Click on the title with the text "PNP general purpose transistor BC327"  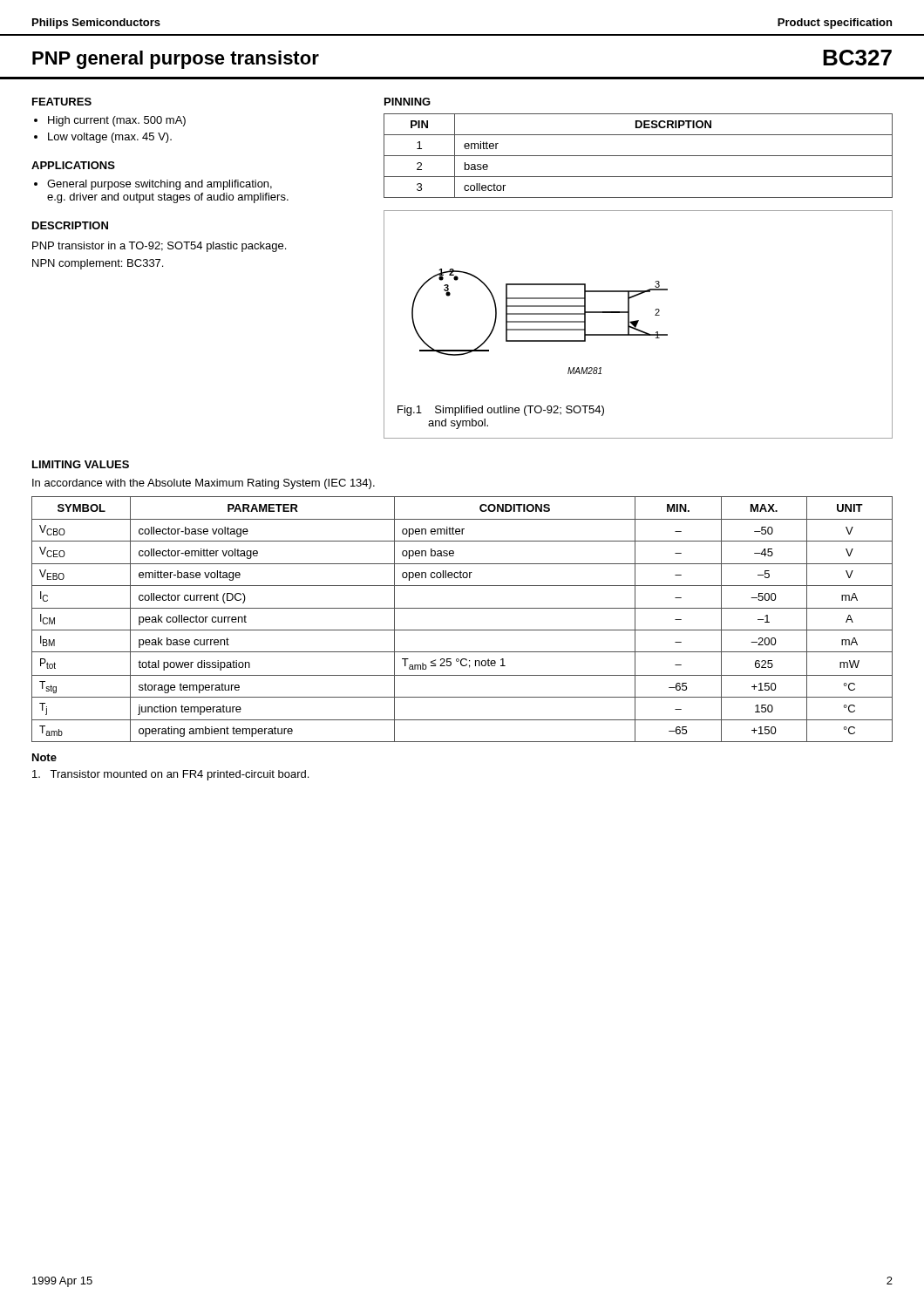tap(177, 59)
